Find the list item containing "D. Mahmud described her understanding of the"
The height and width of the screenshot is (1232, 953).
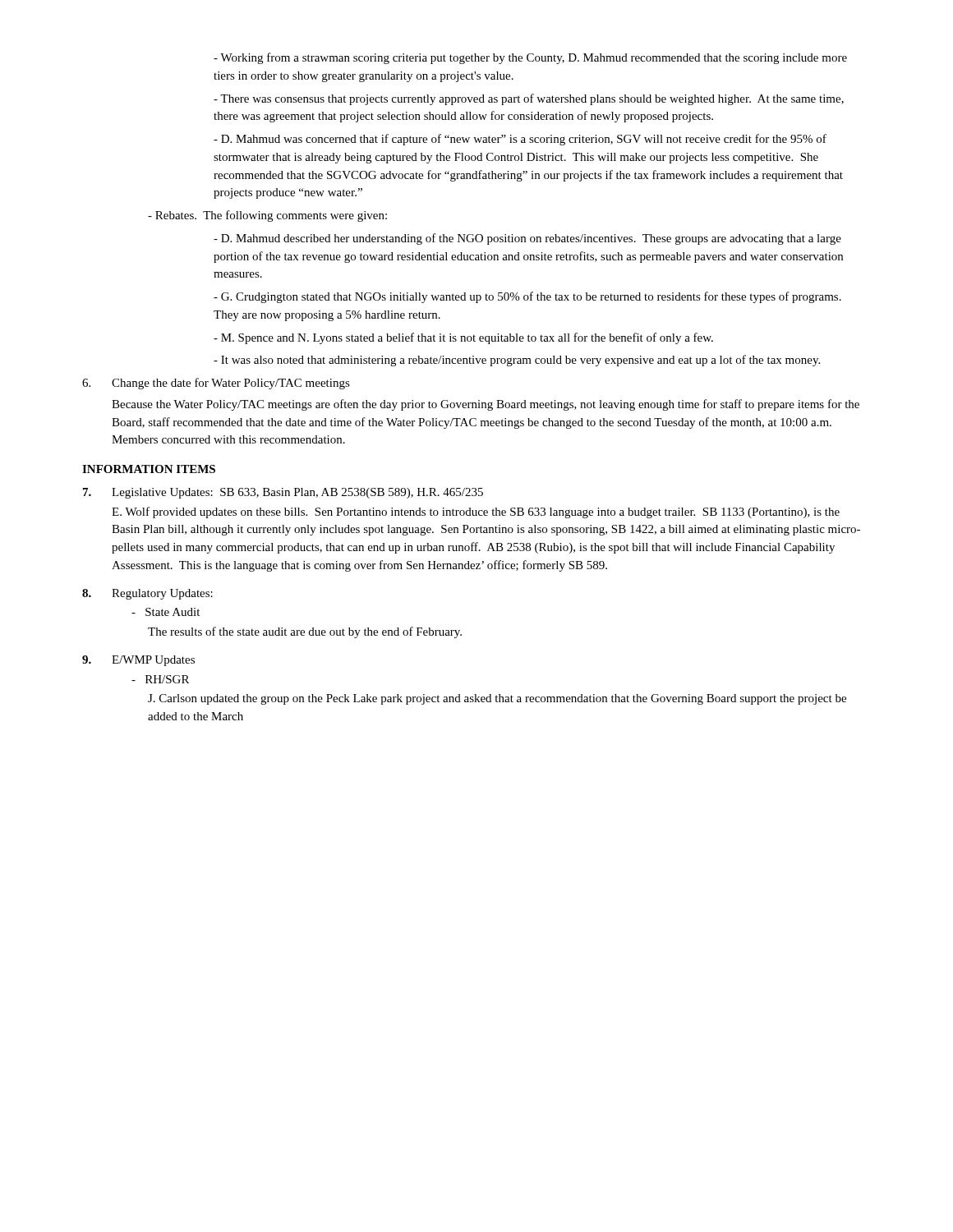[529, 256]
